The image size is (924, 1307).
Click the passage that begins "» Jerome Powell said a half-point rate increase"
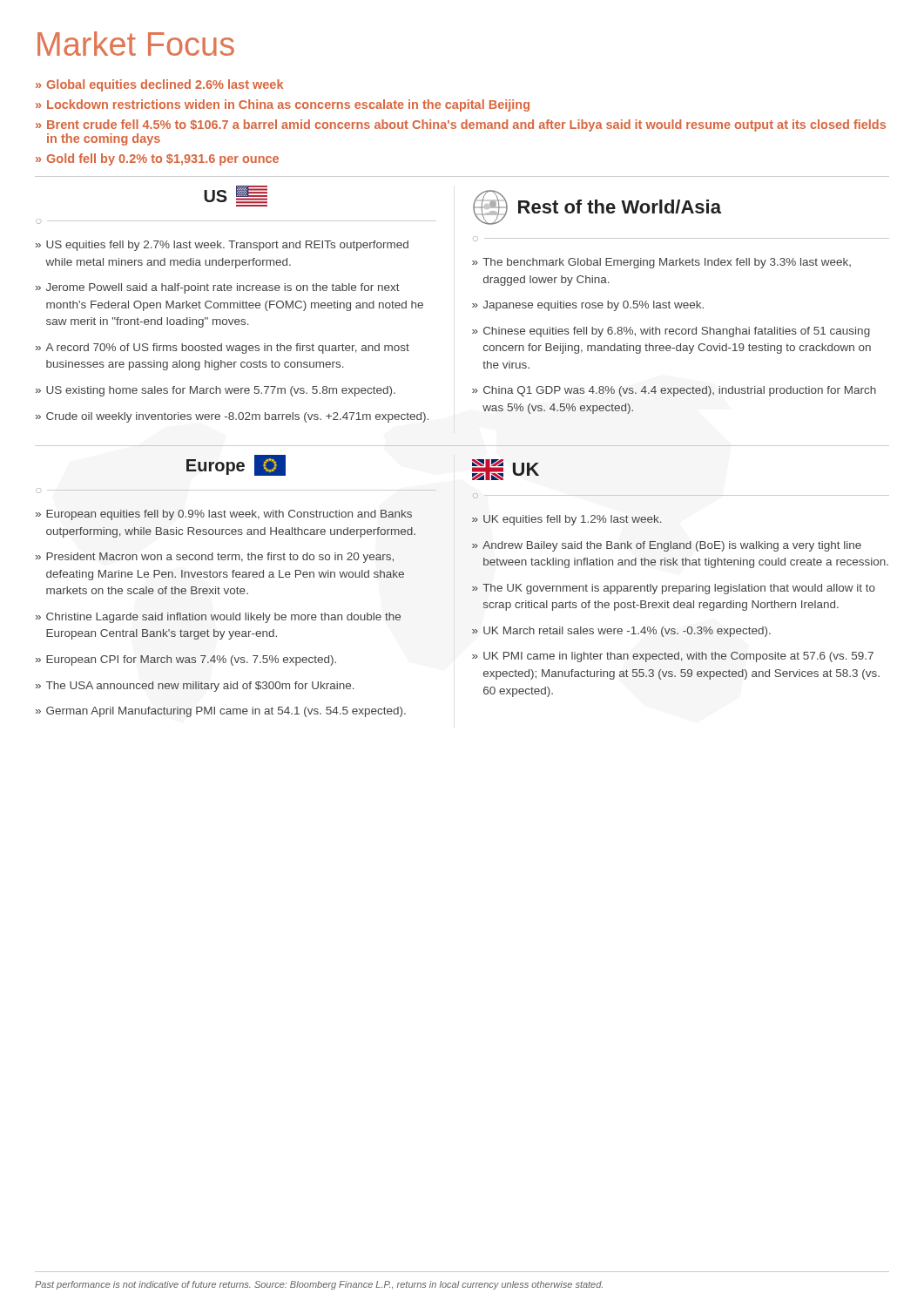[x=235, y=304]
